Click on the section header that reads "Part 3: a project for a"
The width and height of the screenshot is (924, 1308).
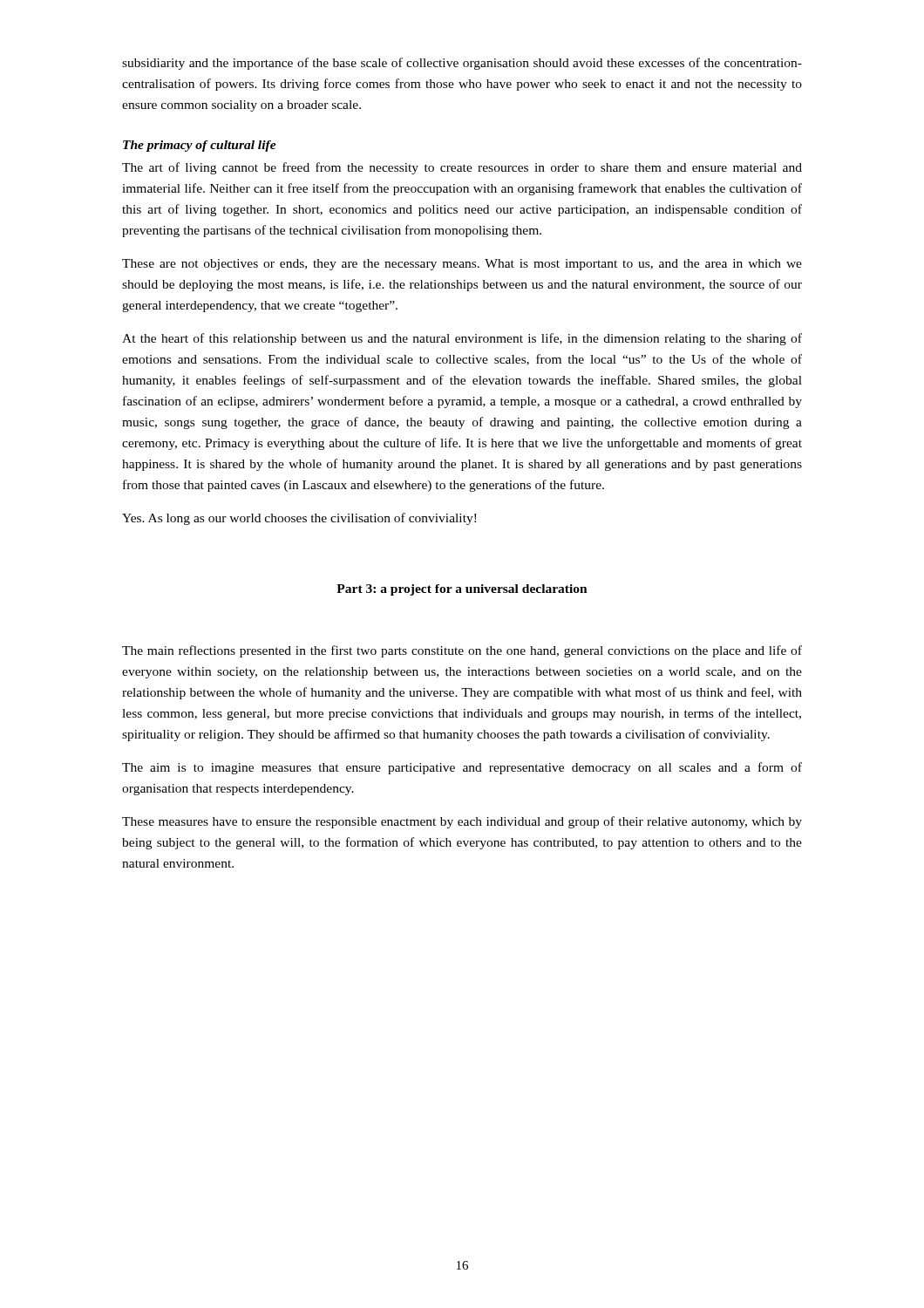click(x=462, y=588)
